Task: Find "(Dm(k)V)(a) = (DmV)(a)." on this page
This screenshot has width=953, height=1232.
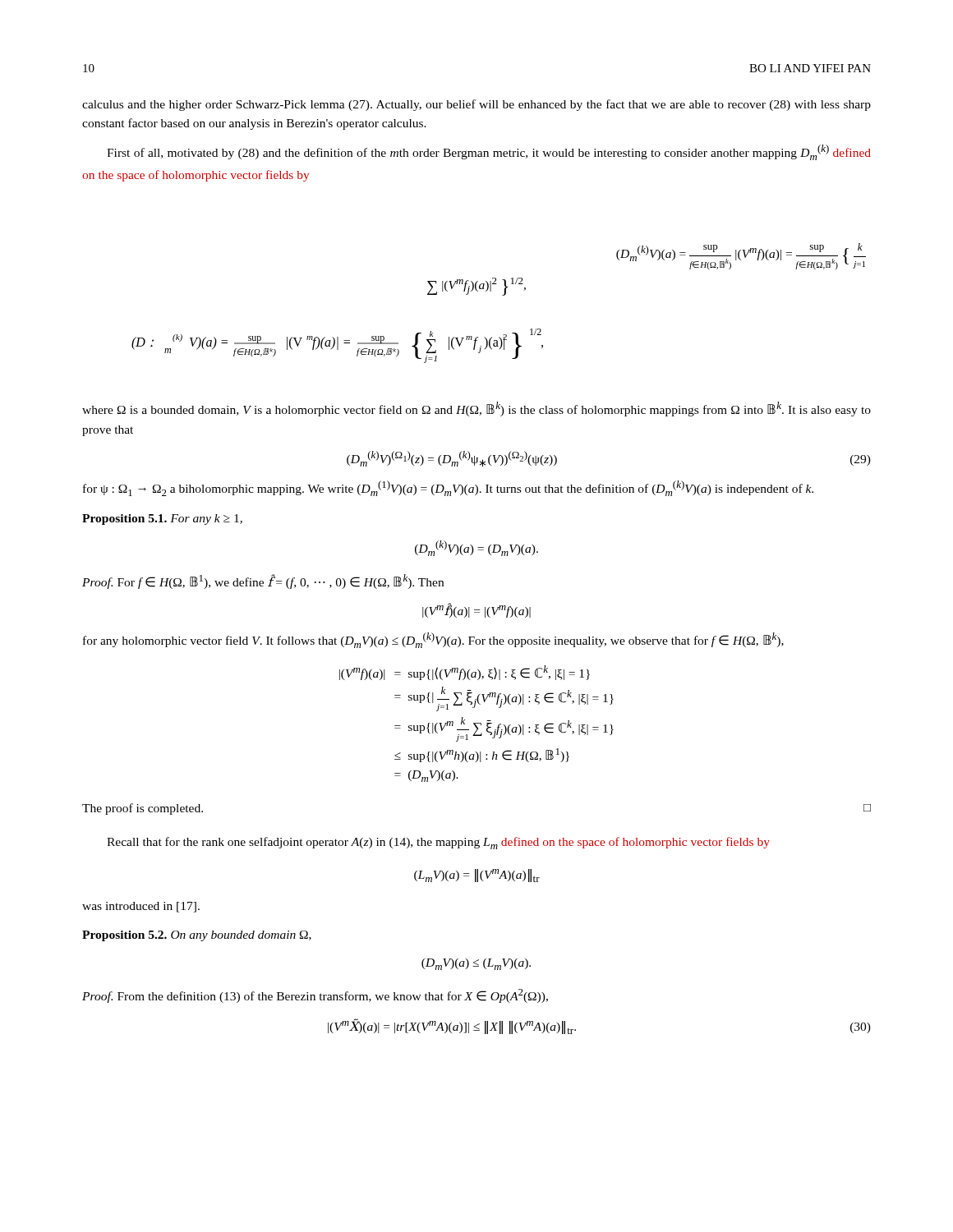Action: pos(476,548)
